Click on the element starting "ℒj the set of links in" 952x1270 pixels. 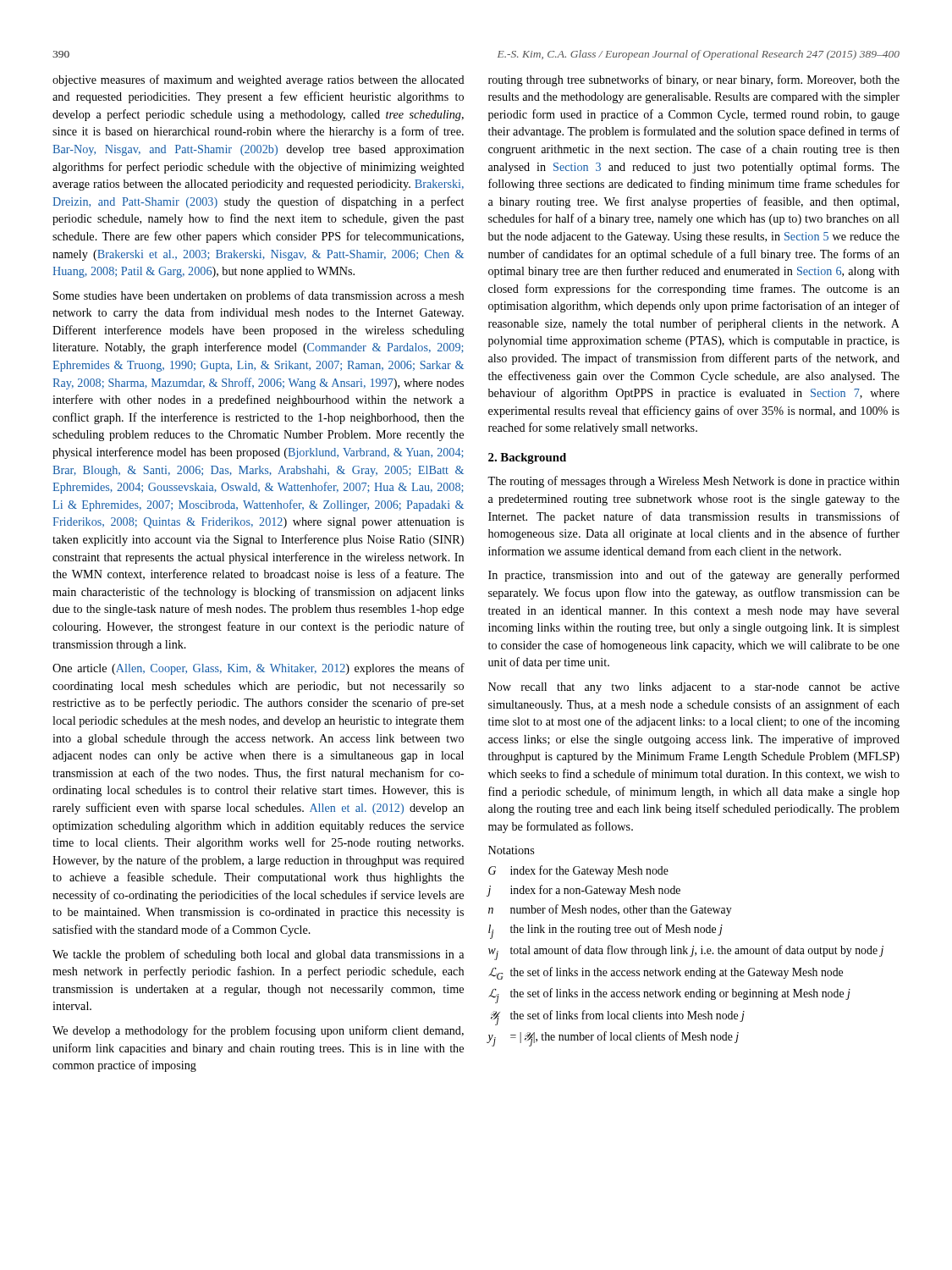pyautogui.click(x=694, y=995)
